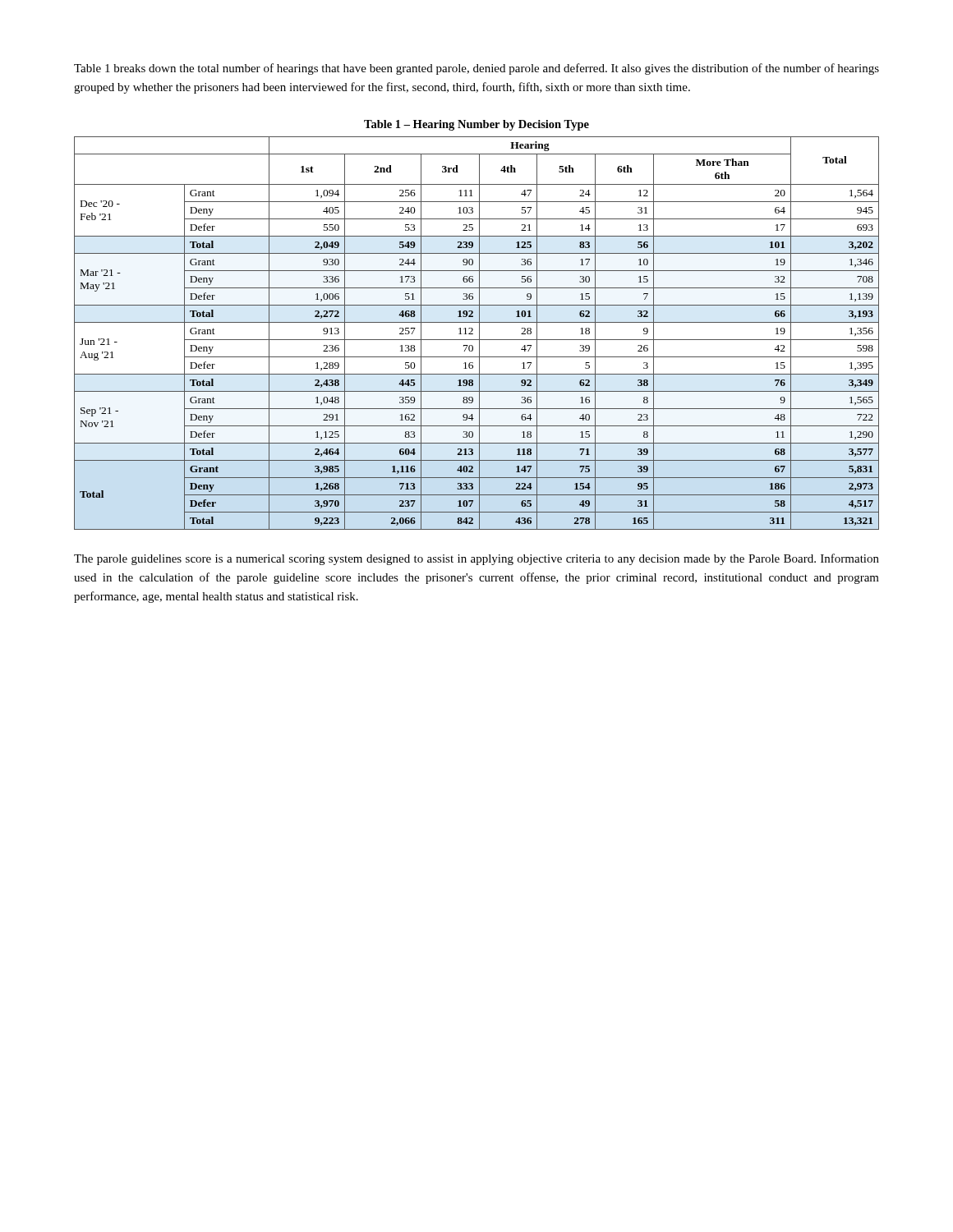Locate a caption
953x1232 pixels.
[476, 124]
